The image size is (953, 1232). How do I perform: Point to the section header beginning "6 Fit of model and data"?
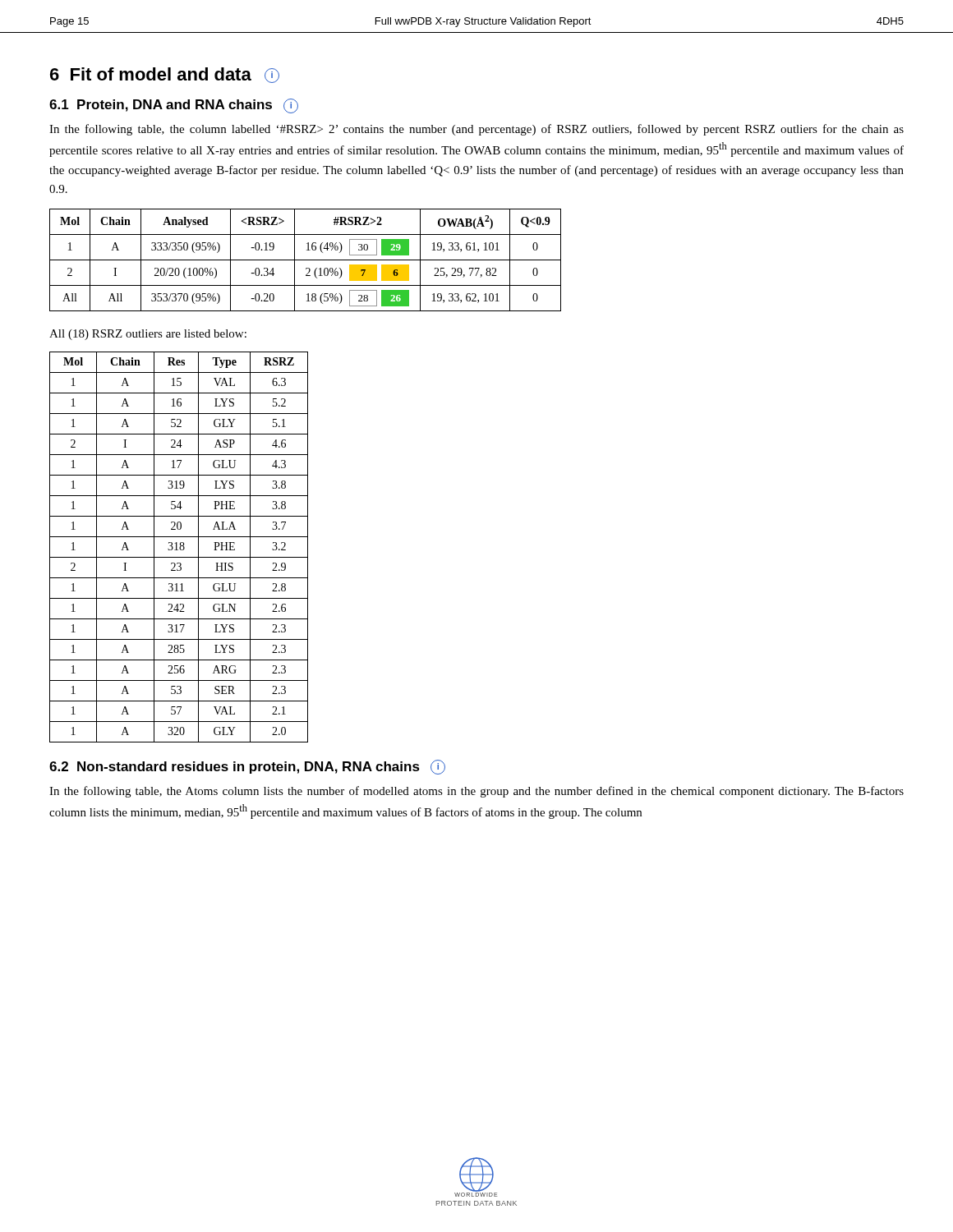[165, 75]
